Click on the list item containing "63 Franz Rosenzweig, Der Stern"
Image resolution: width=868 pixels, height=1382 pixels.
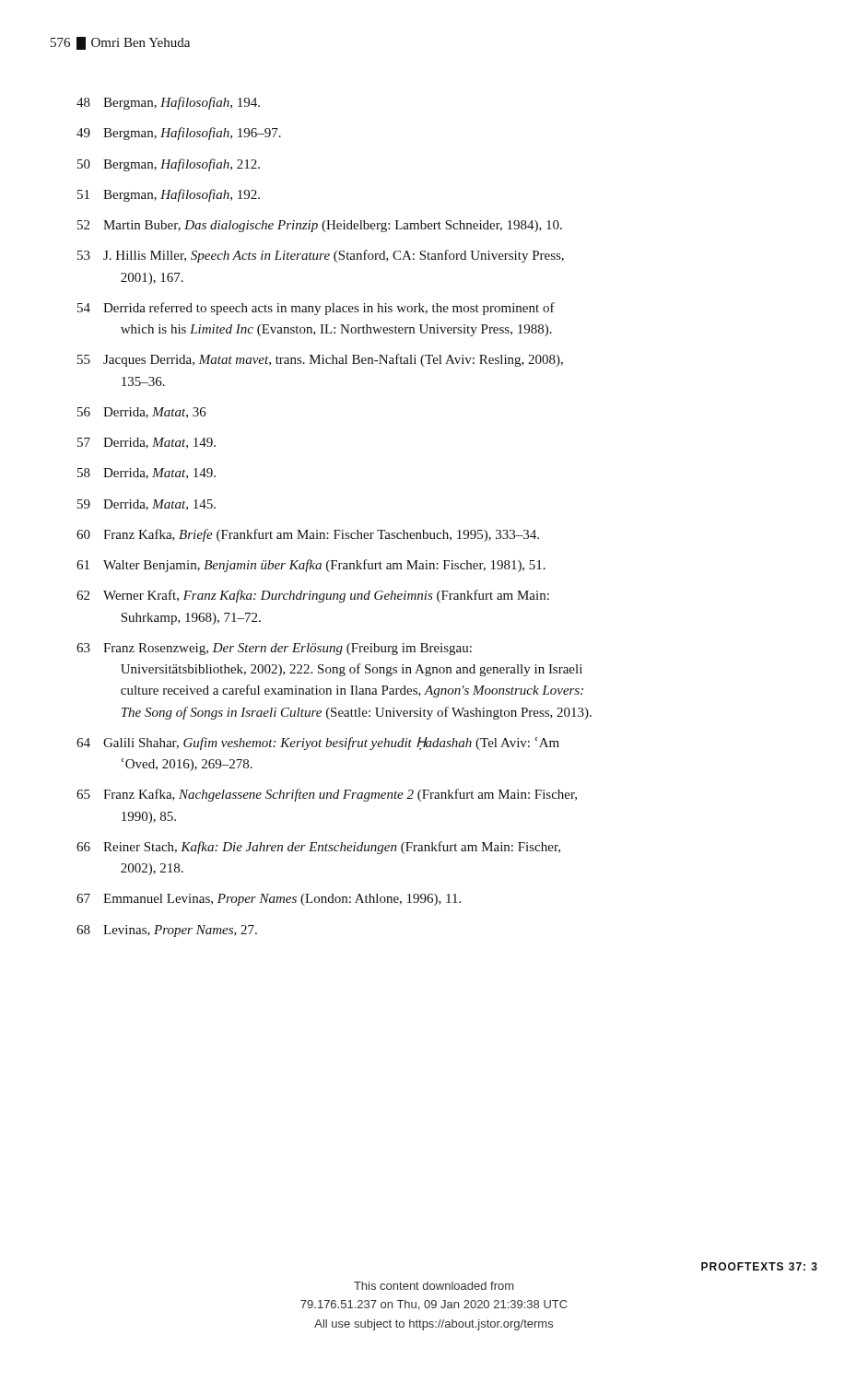tap(434, 680)
